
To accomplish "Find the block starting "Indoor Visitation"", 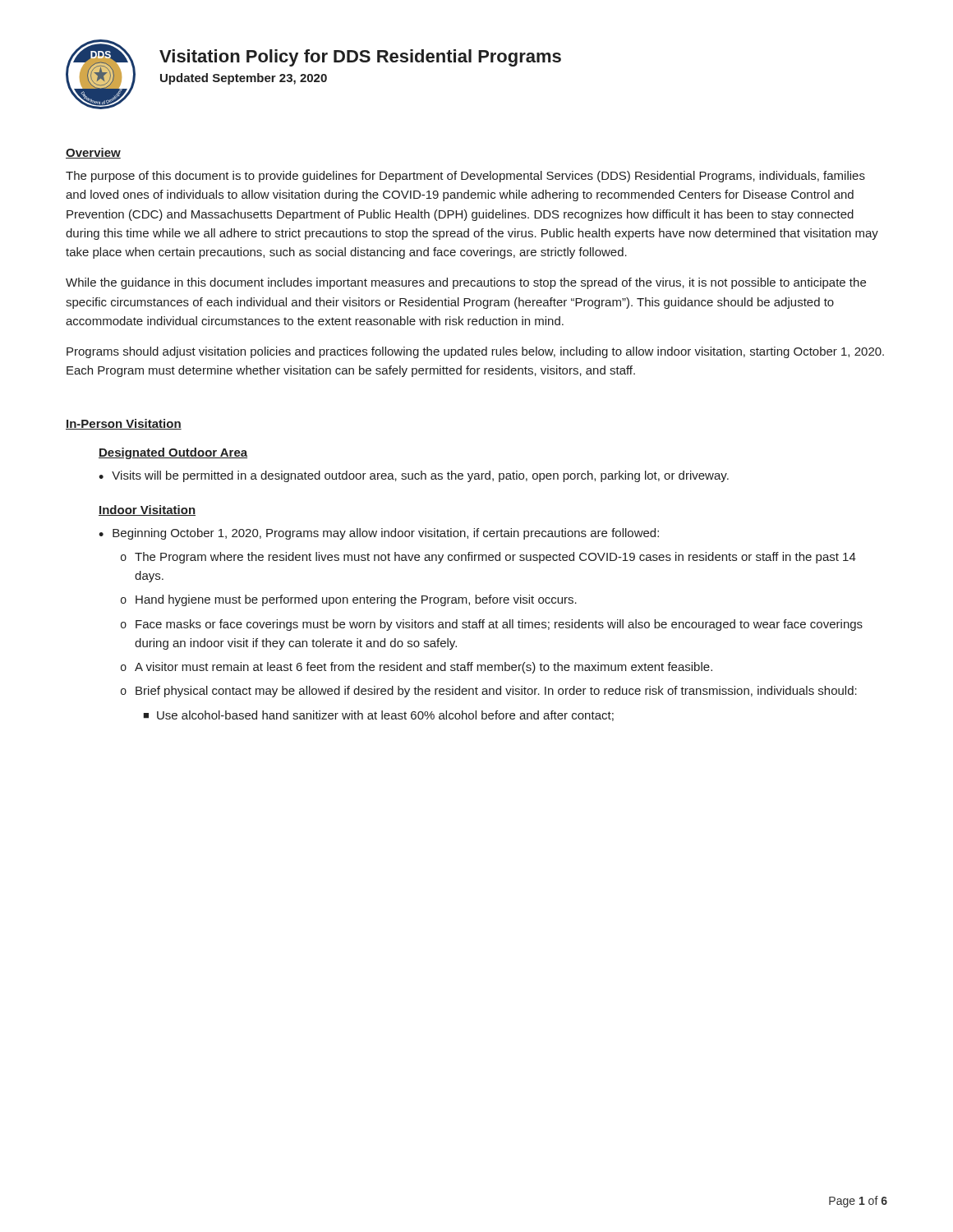I will coord(147,509).
